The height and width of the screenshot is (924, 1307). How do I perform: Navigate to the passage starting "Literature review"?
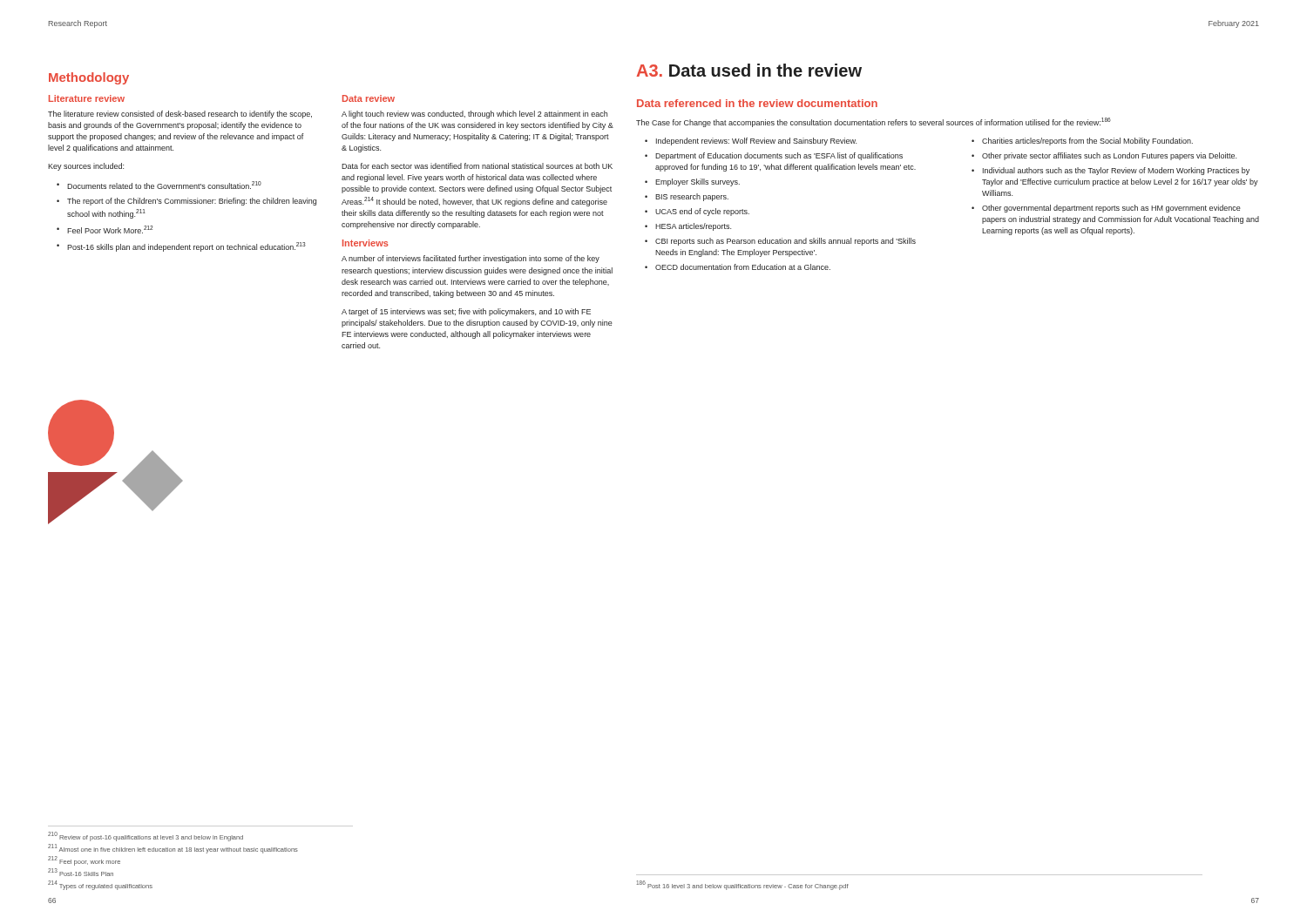(x=86, y=98)
